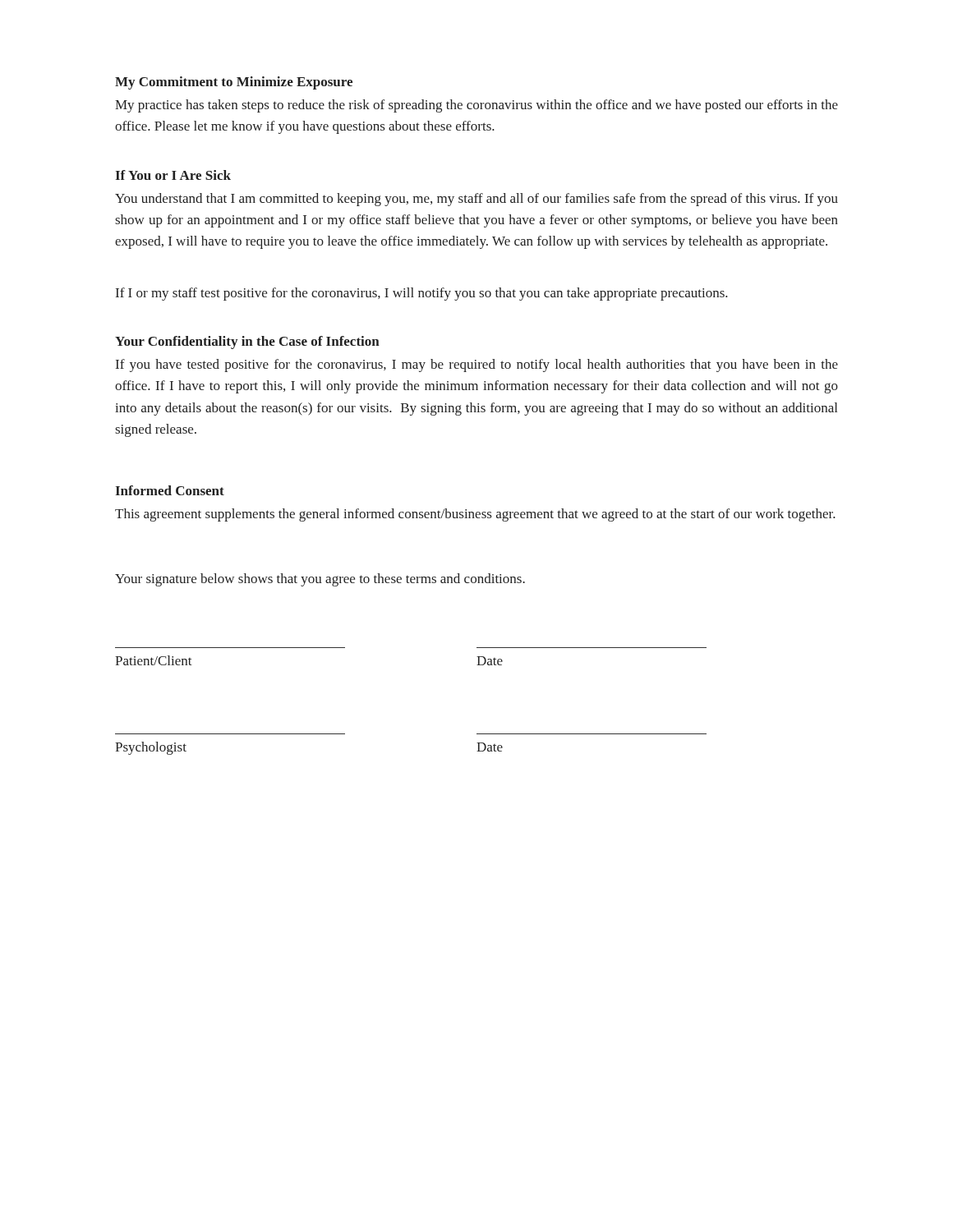This screenshot has height=1232, width=953.
Task: Find the element starting "You understand that I am committed to"
Action: pos(476,220)
